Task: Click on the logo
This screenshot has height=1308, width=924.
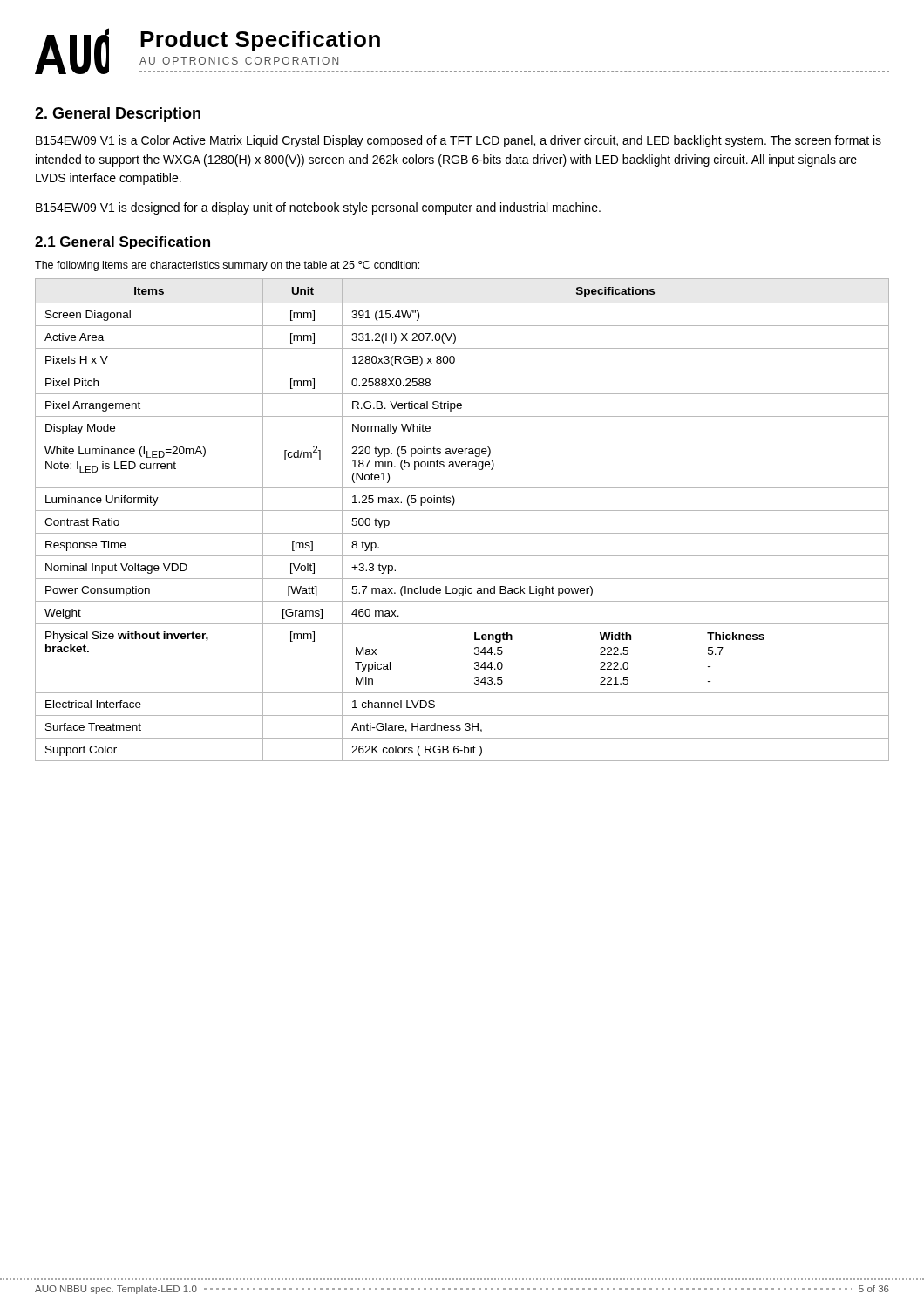Action: tap(74, 54)
